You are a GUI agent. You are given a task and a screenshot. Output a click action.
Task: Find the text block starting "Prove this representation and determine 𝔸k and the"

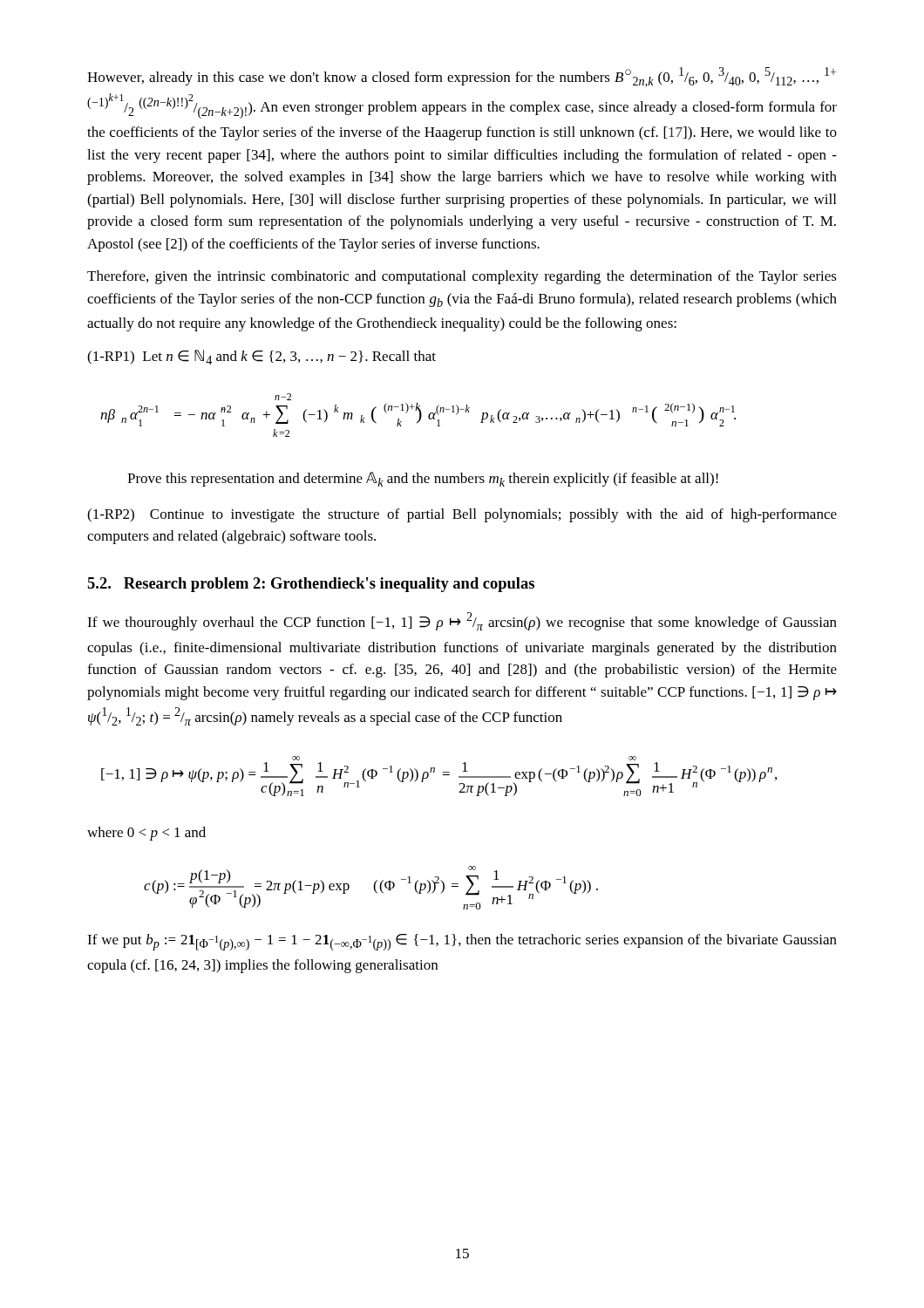(x=482, y=480)
